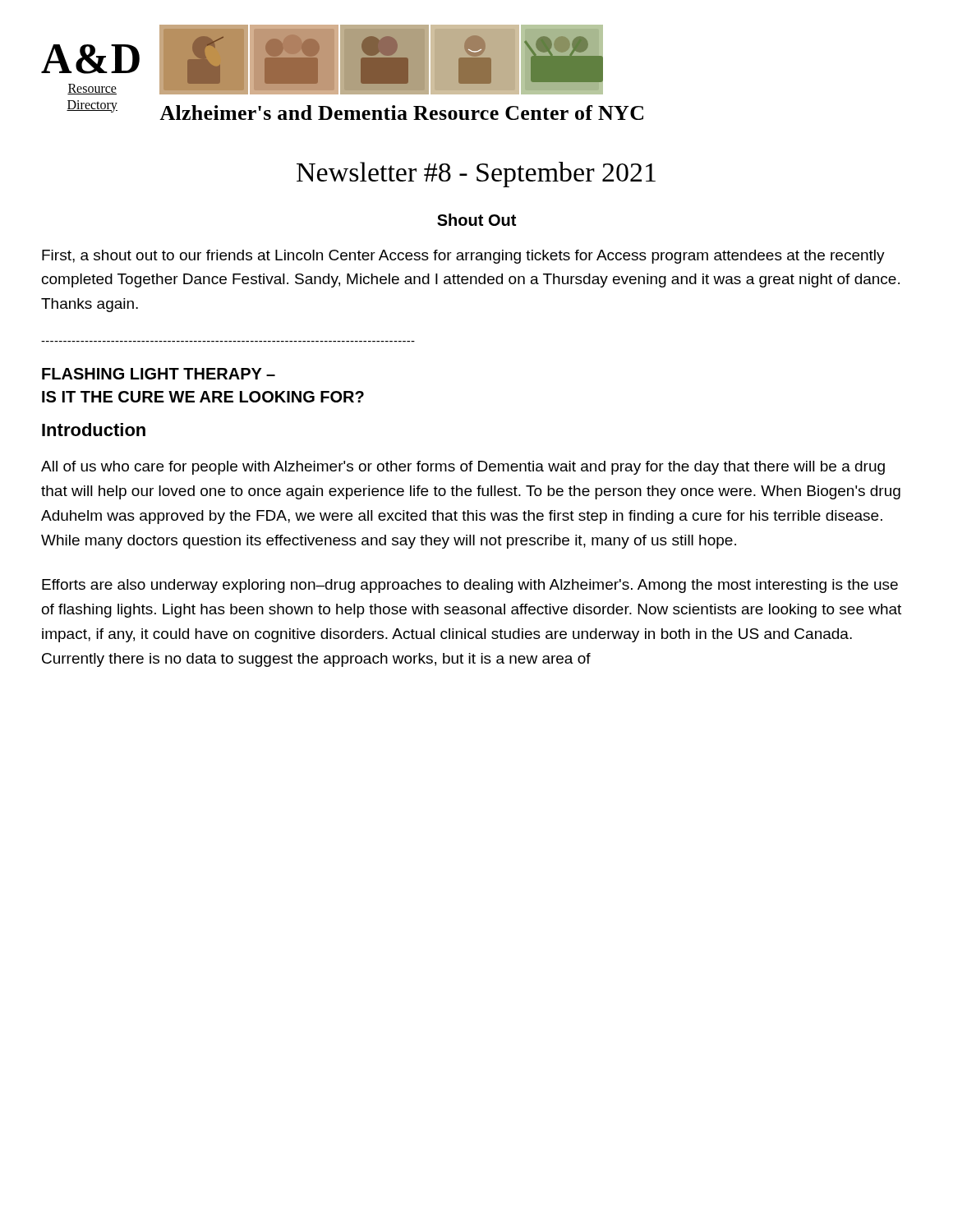Select the figure
Screen dimensions: 1232x953
pos(476,67)
